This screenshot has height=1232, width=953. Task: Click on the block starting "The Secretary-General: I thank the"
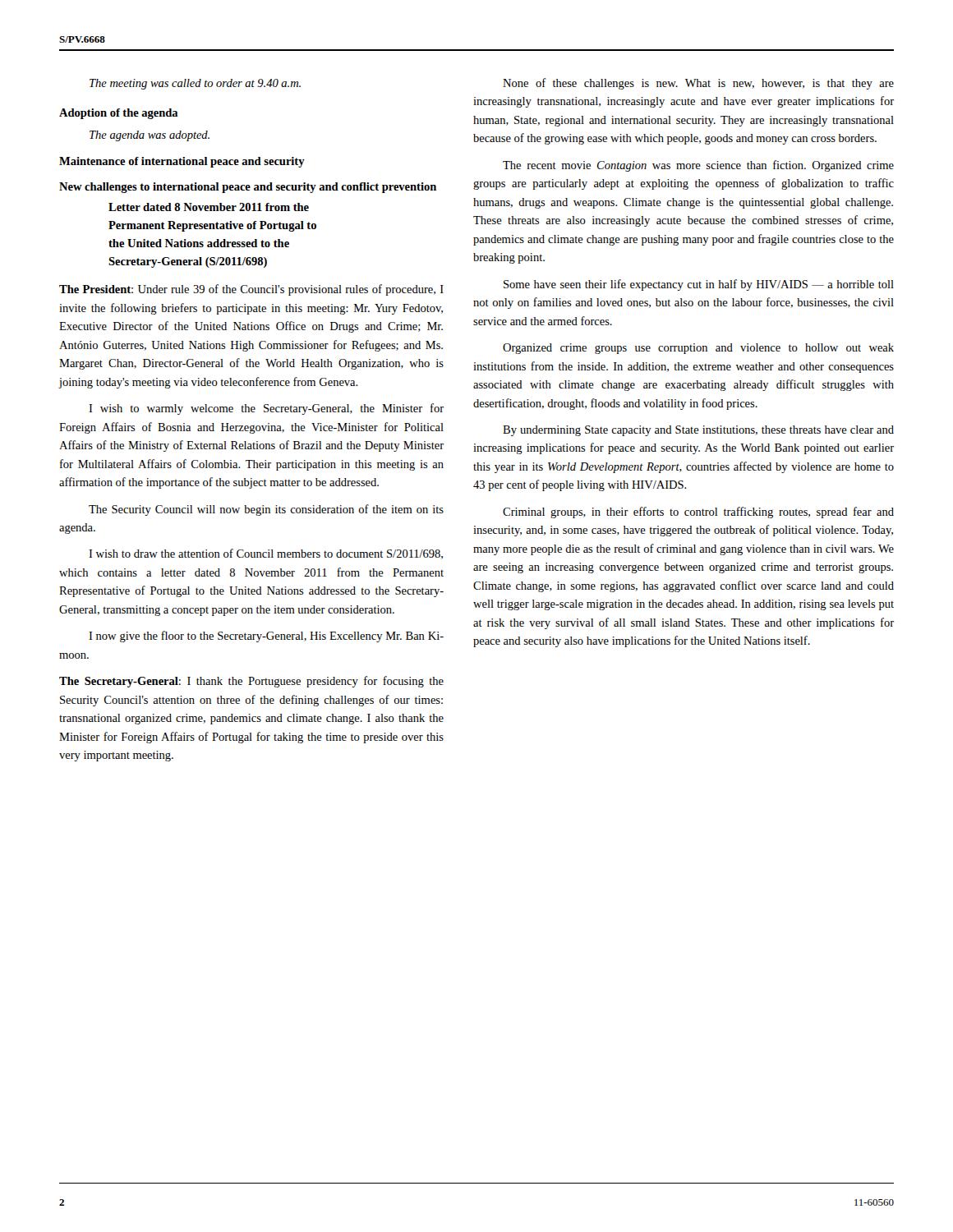pyautogui.click(x=251, y=718)
